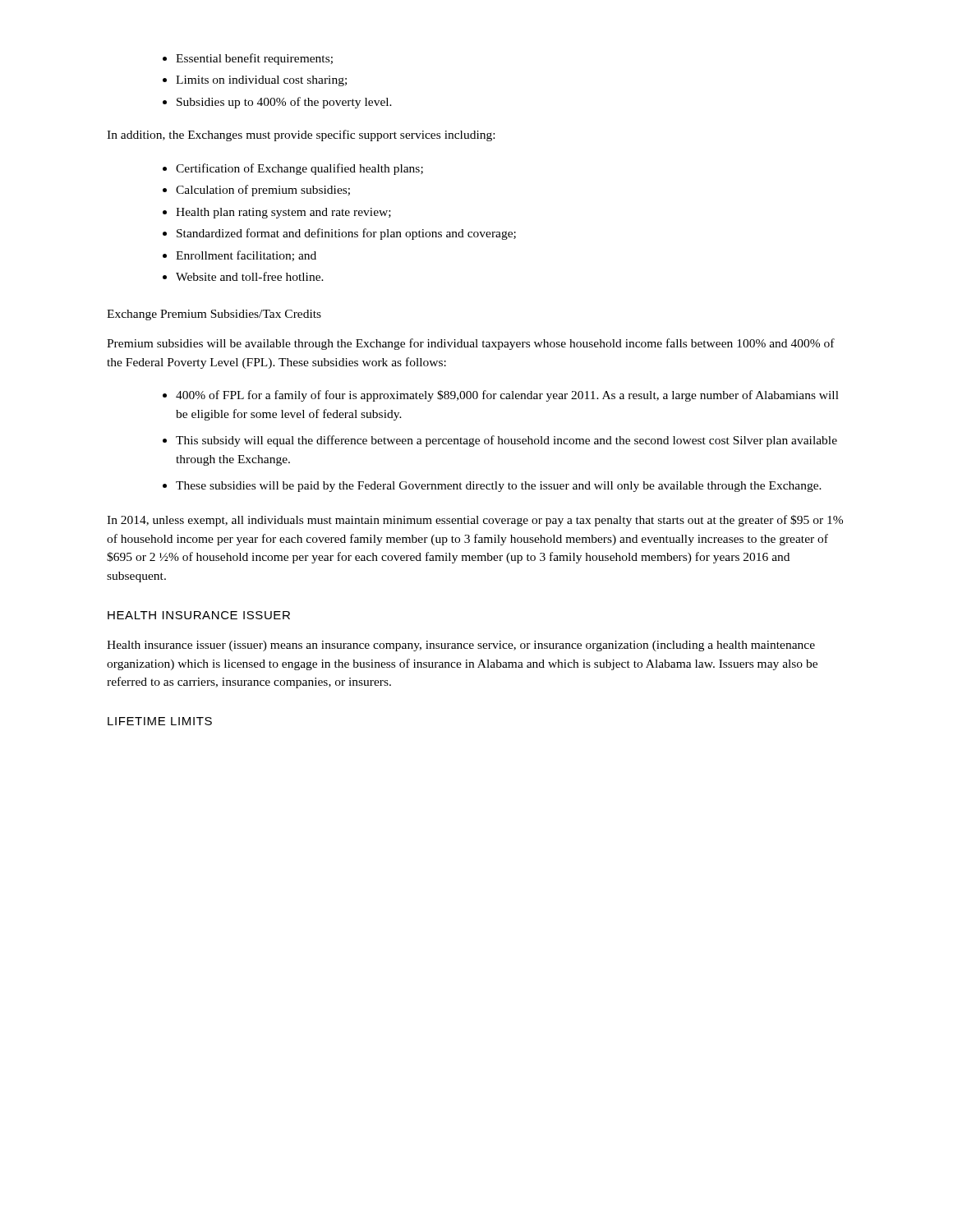The height and width of the screenshot is (1232, 953).
Task: Select the text starting "400% of FPL"
Action: 501,405
